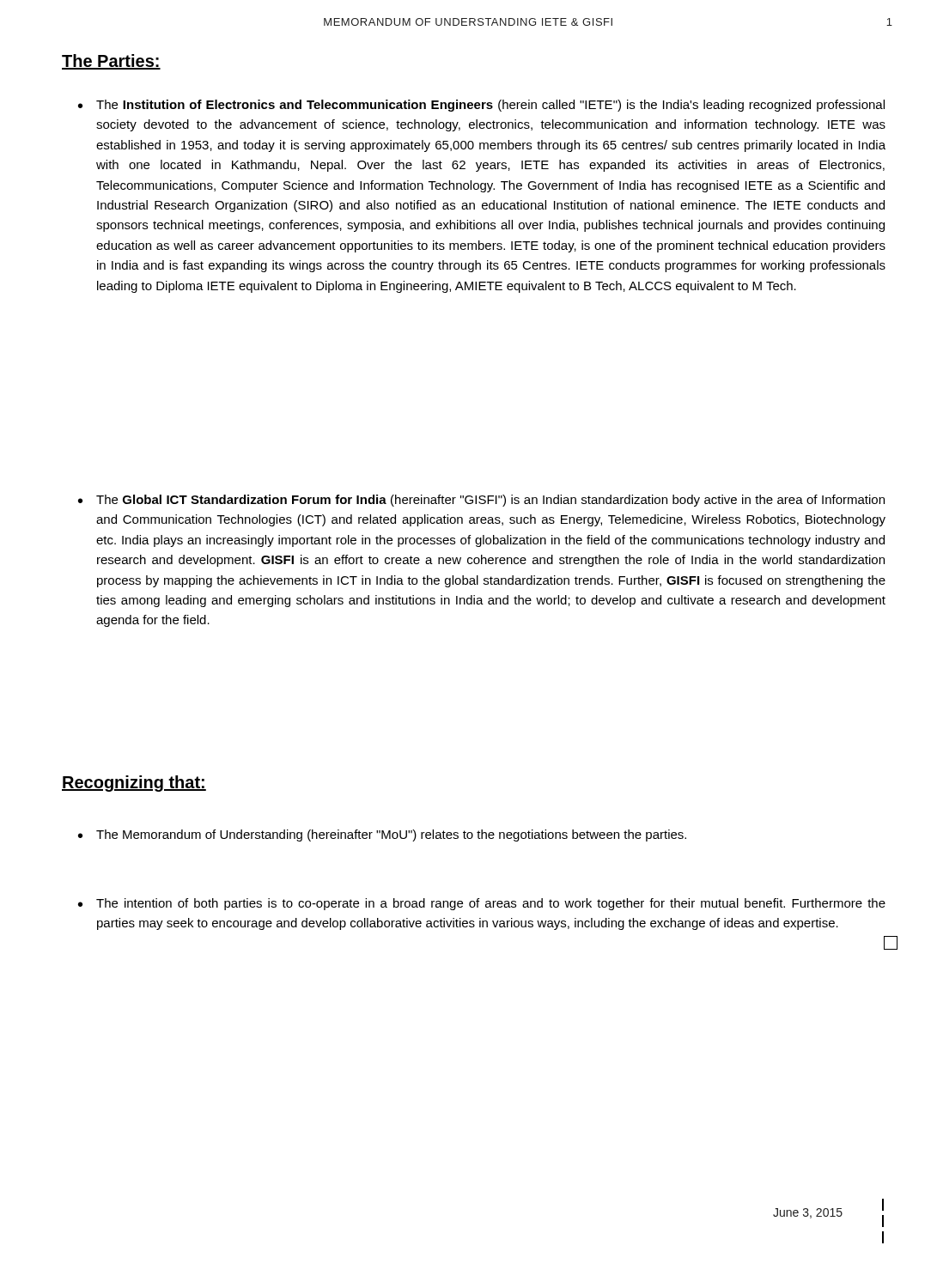Image resolution: width=937 pixels, height=1288 pixels.
Task: Find the passage starting "Recognizing that:"
Action: pos(134,782)
